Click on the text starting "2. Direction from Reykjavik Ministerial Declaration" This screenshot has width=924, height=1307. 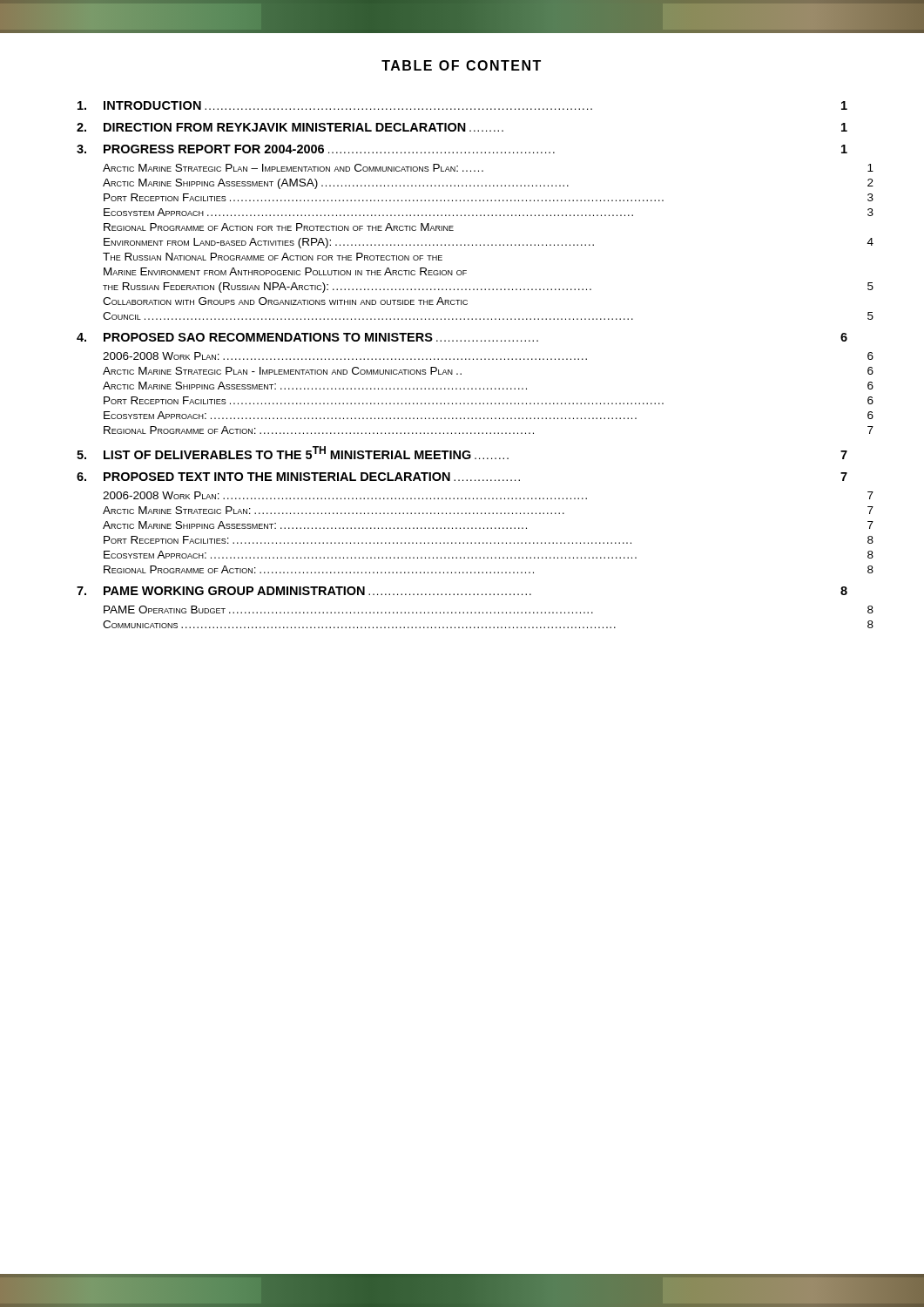coord(462,127)
